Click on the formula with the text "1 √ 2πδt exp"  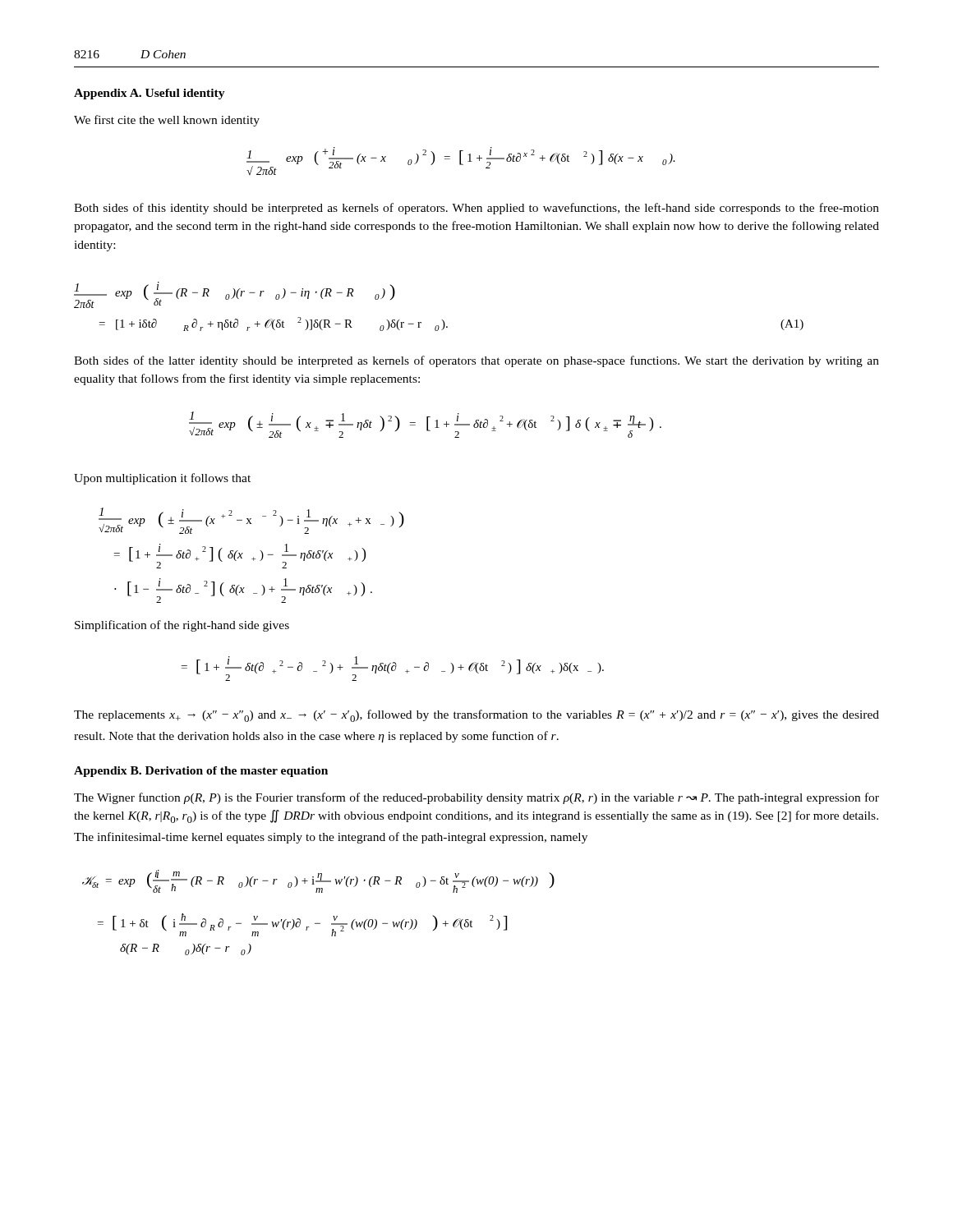coord(476,161)
